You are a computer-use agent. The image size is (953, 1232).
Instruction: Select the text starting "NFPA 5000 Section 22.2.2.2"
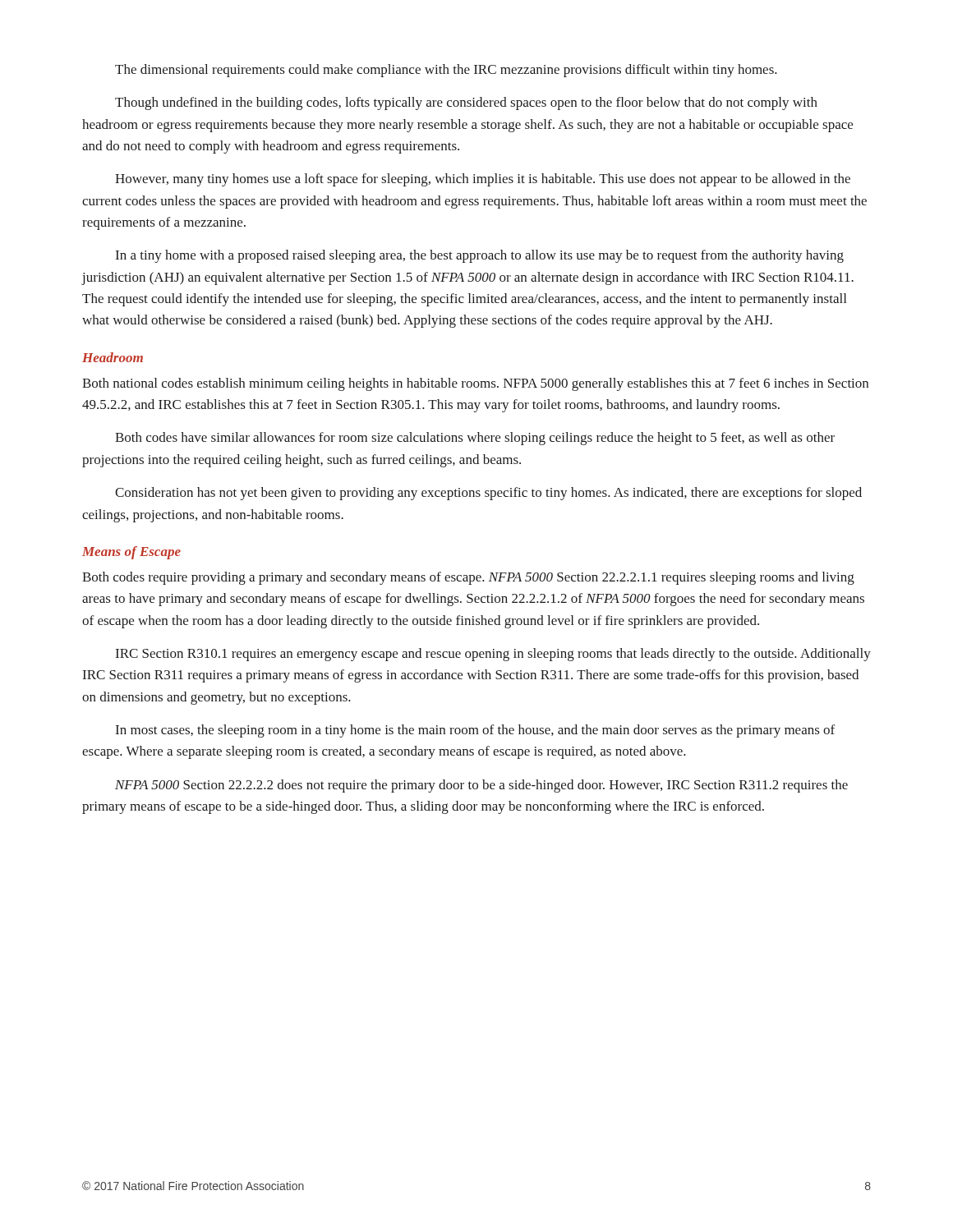coord(465,795)
